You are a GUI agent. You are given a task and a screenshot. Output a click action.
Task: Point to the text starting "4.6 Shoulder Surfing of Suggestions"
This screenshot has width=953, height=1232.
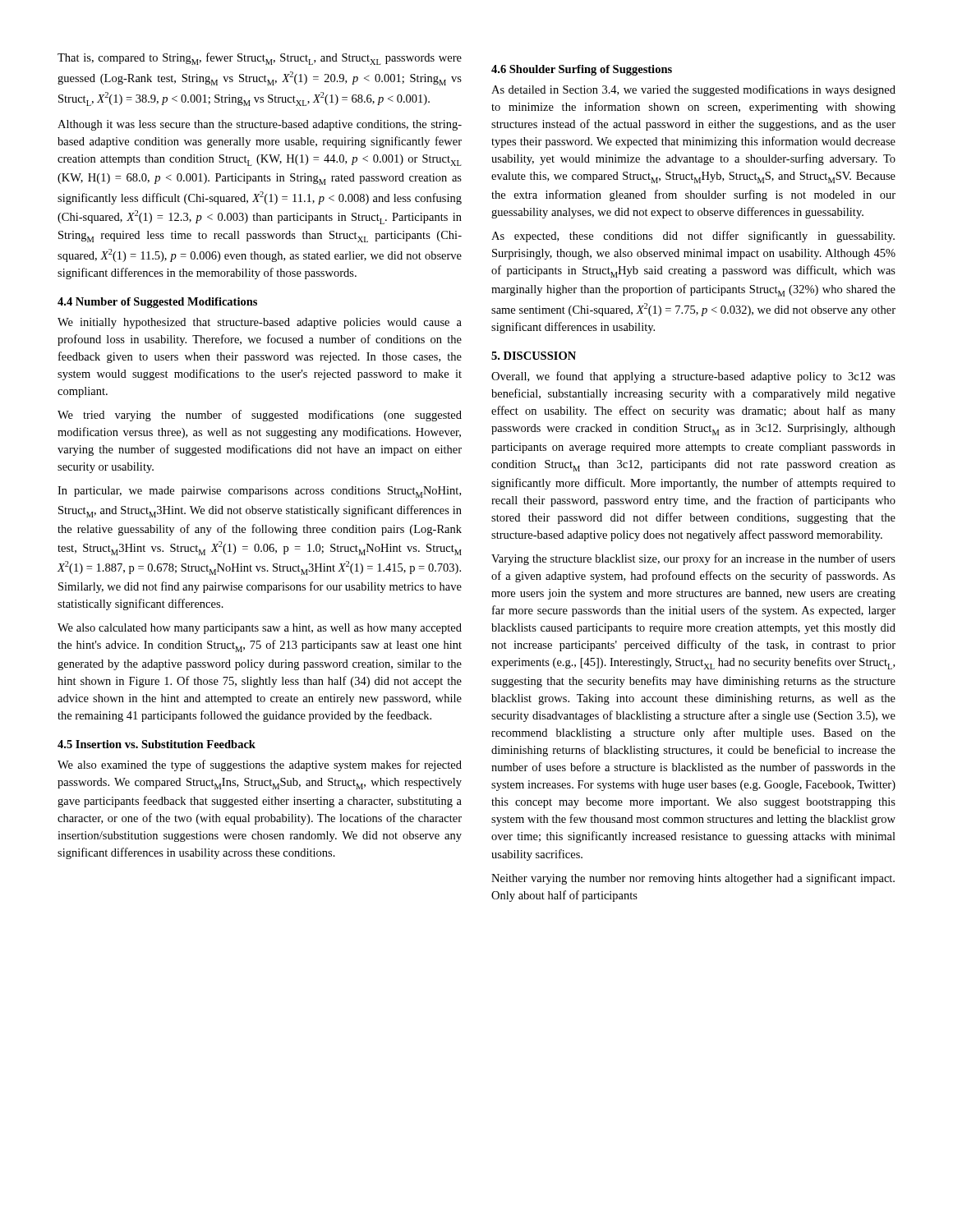tap(582, 70)
